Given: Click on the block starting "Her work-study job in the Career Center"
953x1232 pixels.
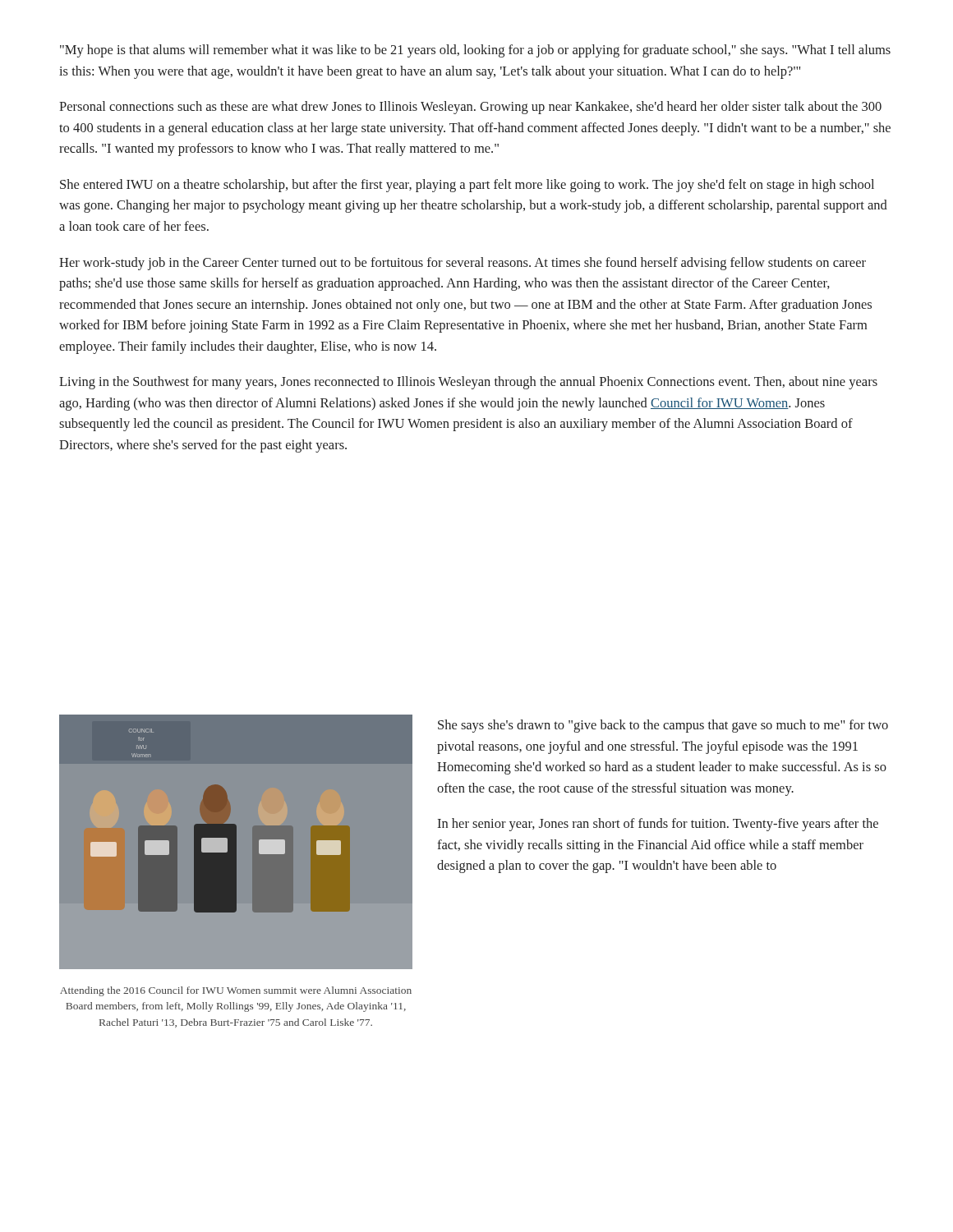Looking at the screenshot, I should tap(466, 304).
